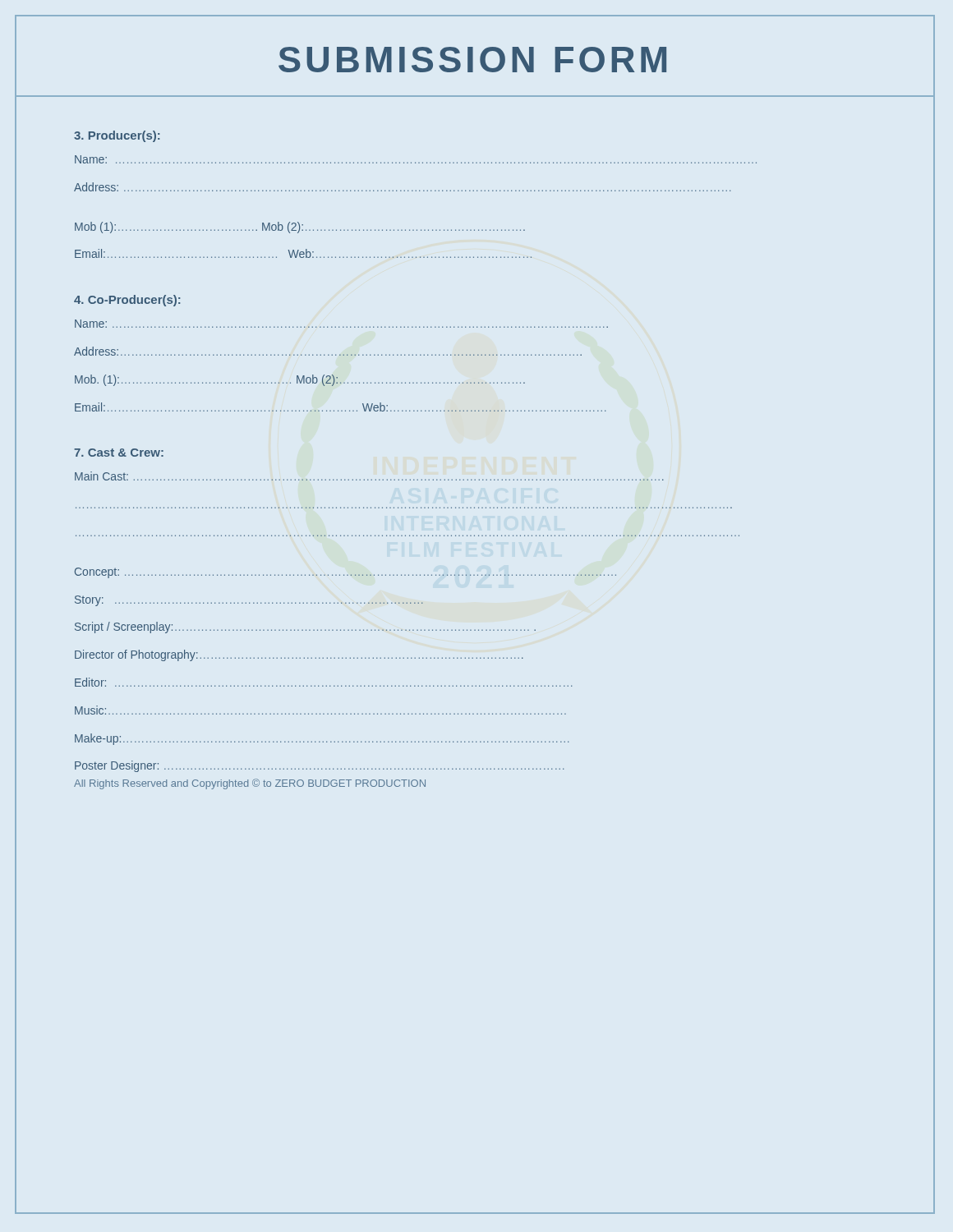Click on the text starting "Director of Photography:…………………………………………………………………………."
Viewport: 953px width, 1232px height.
coord(299,655)
